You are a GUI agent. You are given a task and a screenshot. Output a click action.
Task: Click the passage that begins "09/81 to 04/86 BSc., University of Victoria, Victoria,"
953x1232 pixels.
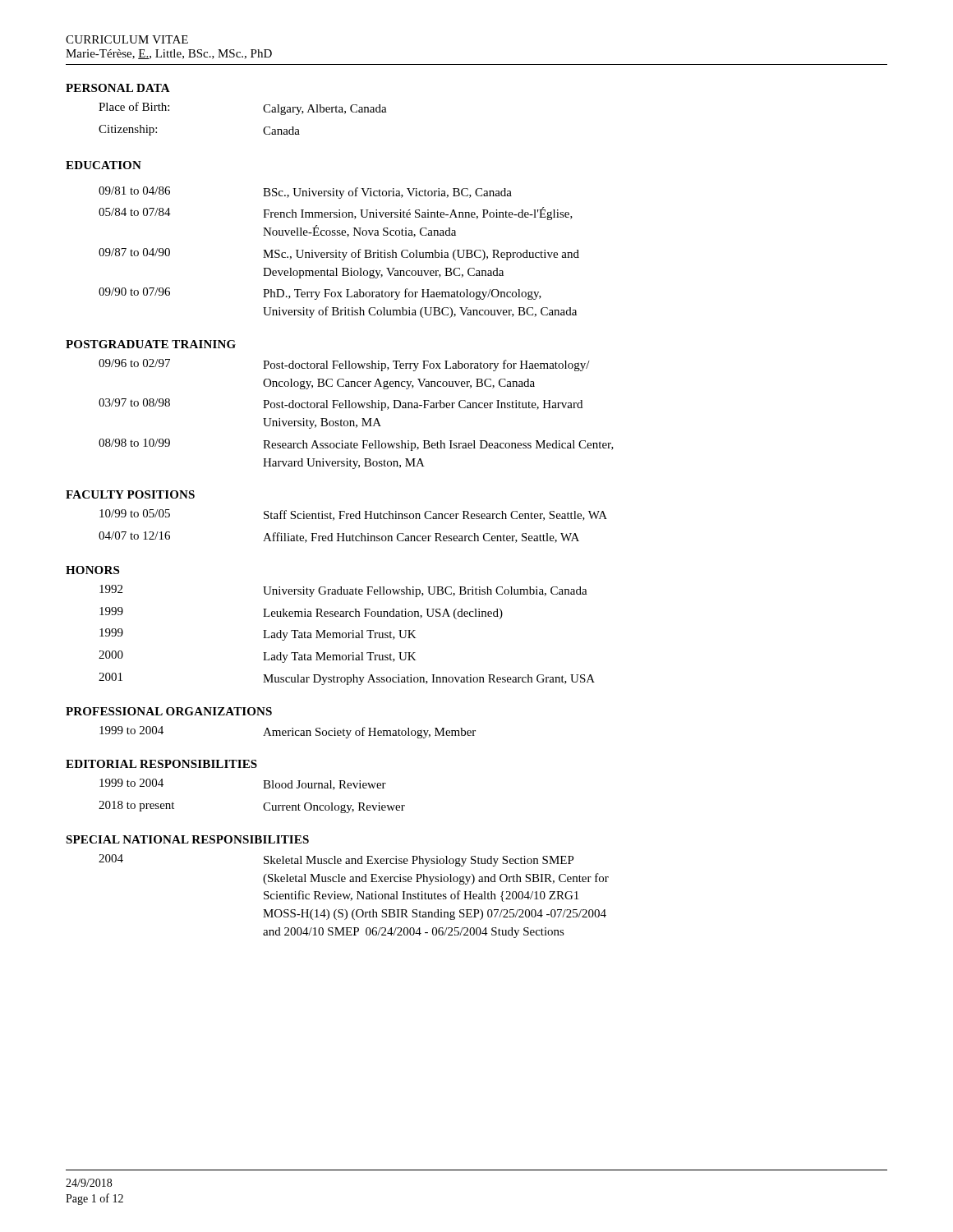pos(476,192)
